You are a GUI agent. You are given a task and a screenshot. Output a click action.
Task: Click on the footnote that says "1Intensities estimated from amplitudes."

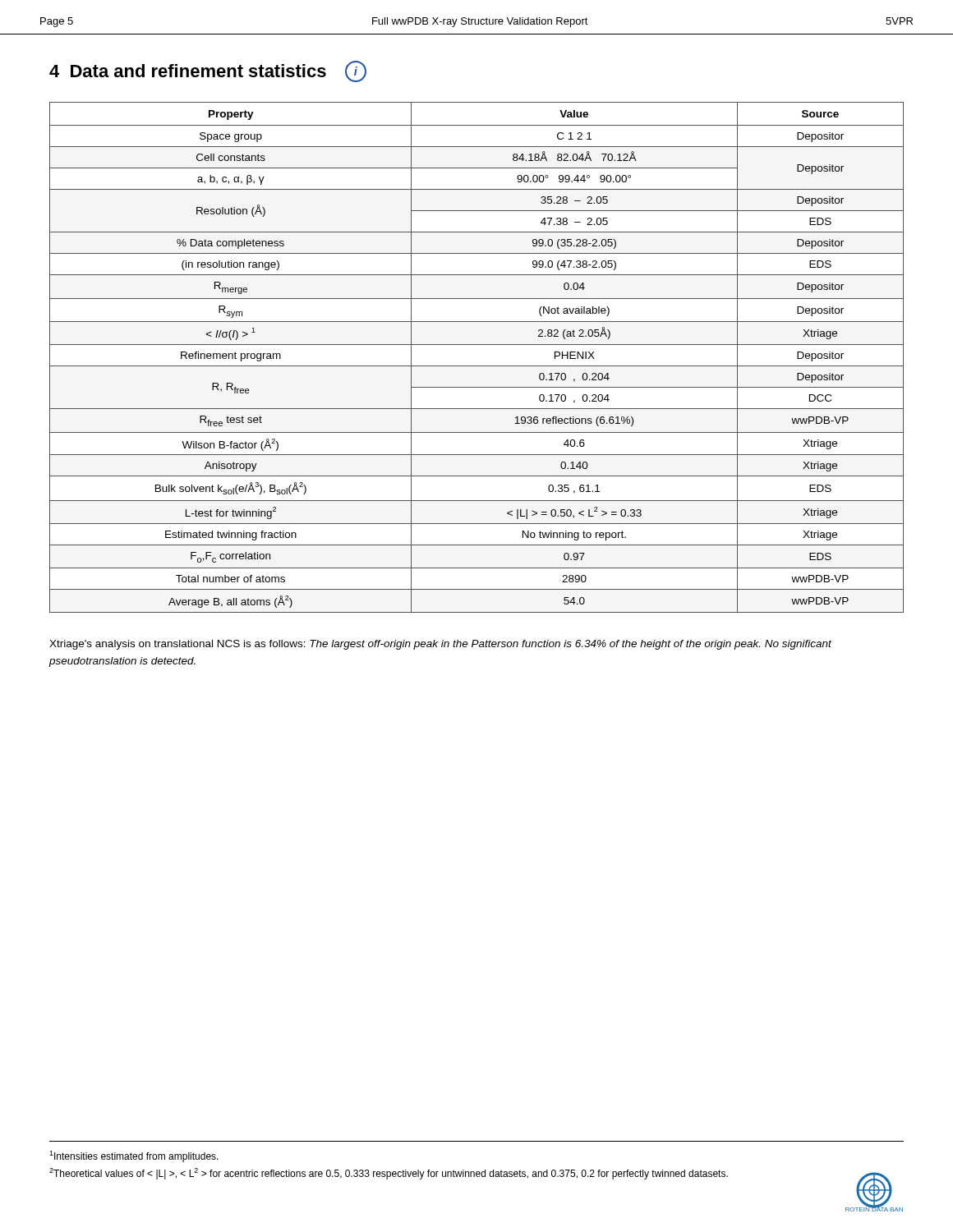click(134, 1156)
